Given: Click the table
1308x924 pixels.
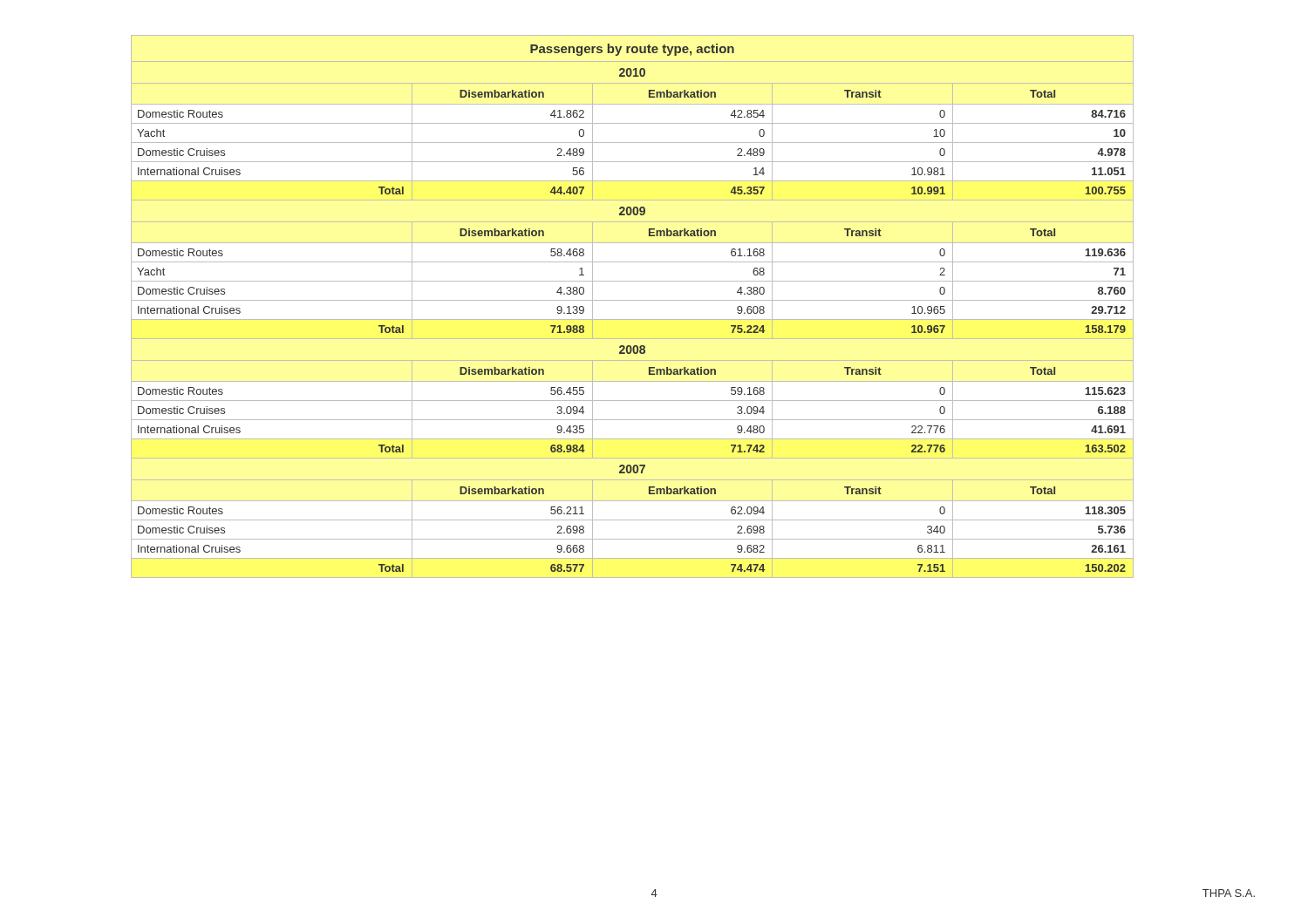Looking at the screenshot, I should pos(632,306).
